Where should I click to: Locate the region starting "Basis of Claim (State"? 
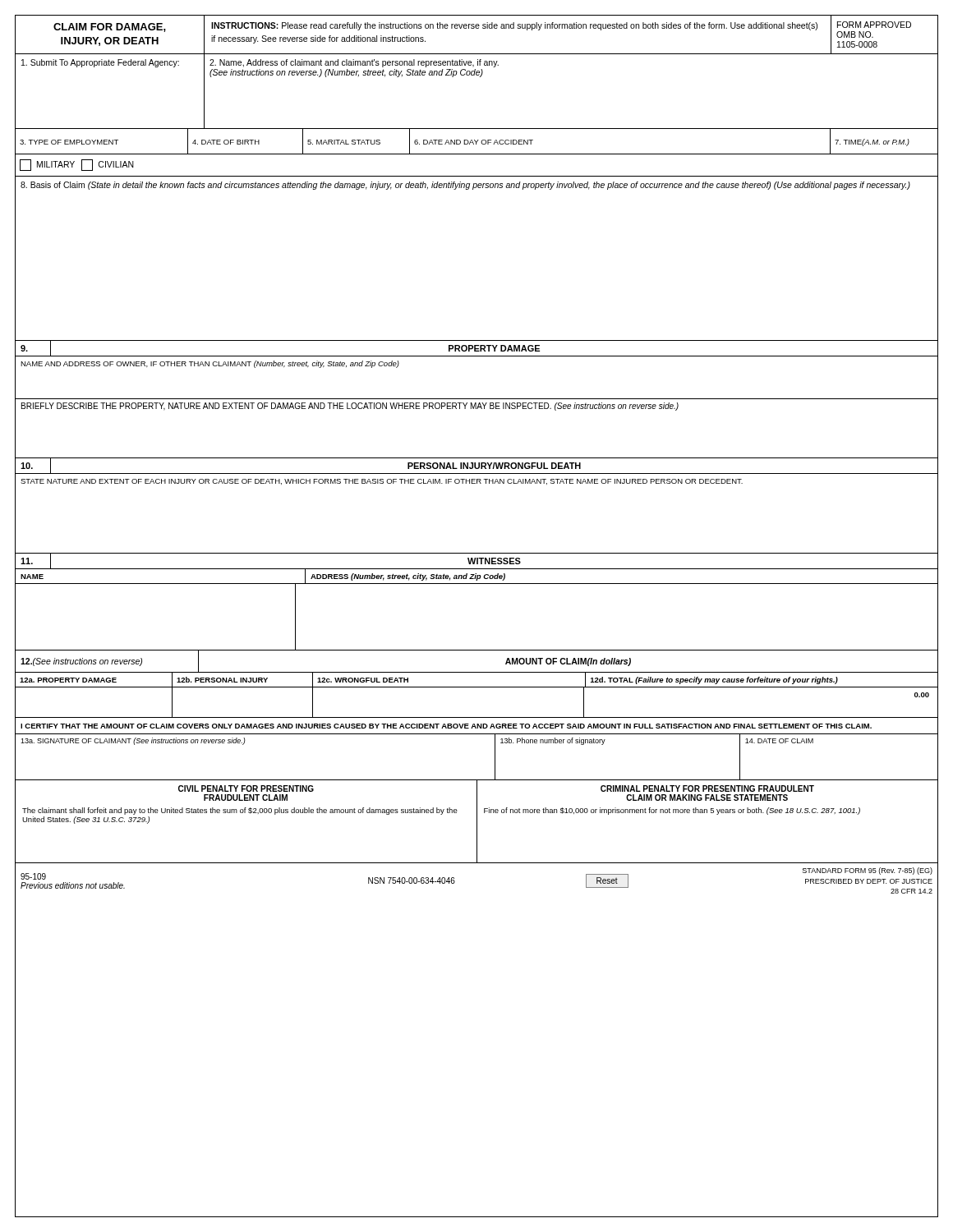point(465,185)
